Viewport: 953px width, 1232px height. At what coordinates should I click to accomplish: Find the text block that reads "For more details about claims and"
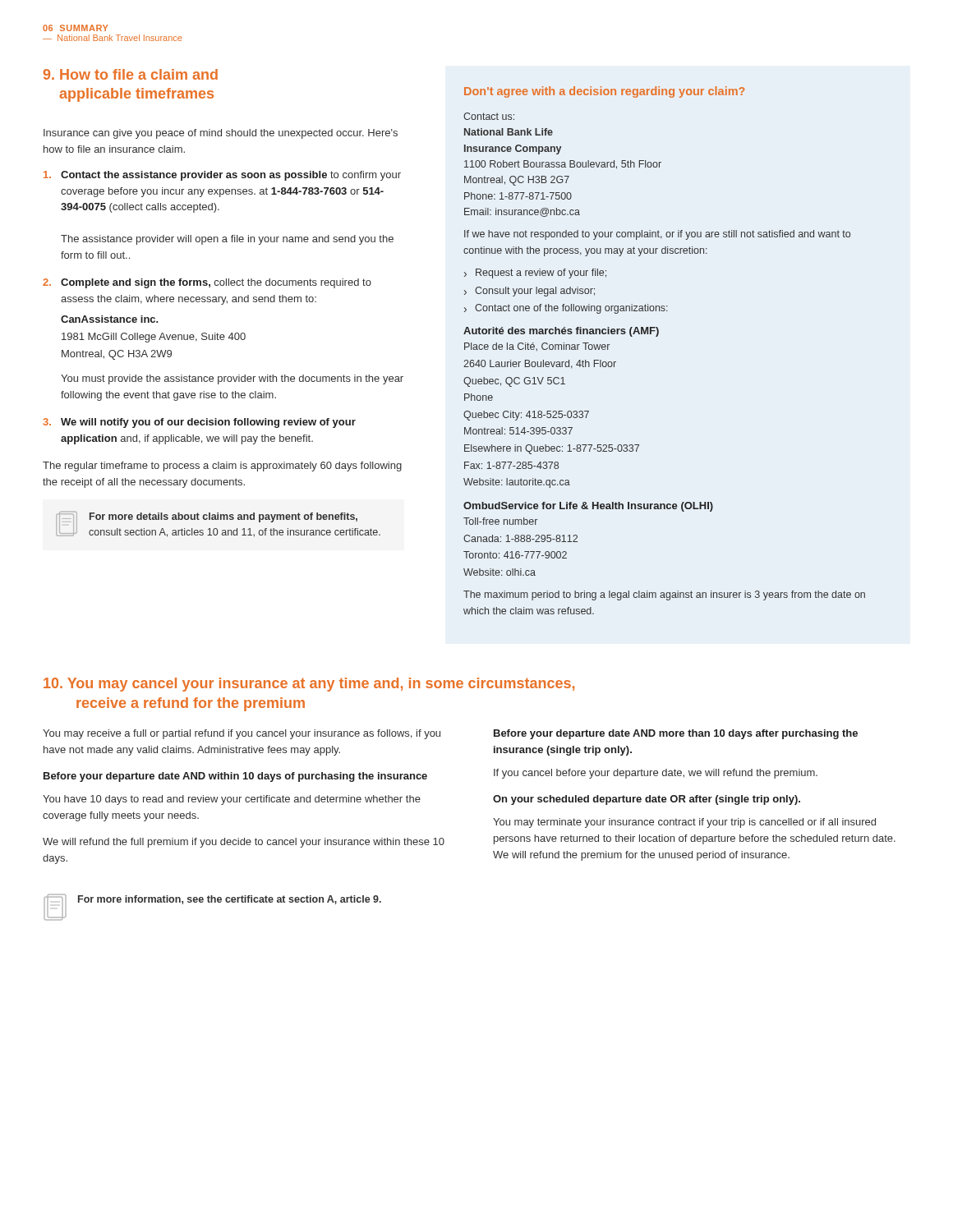pos(223,525)
